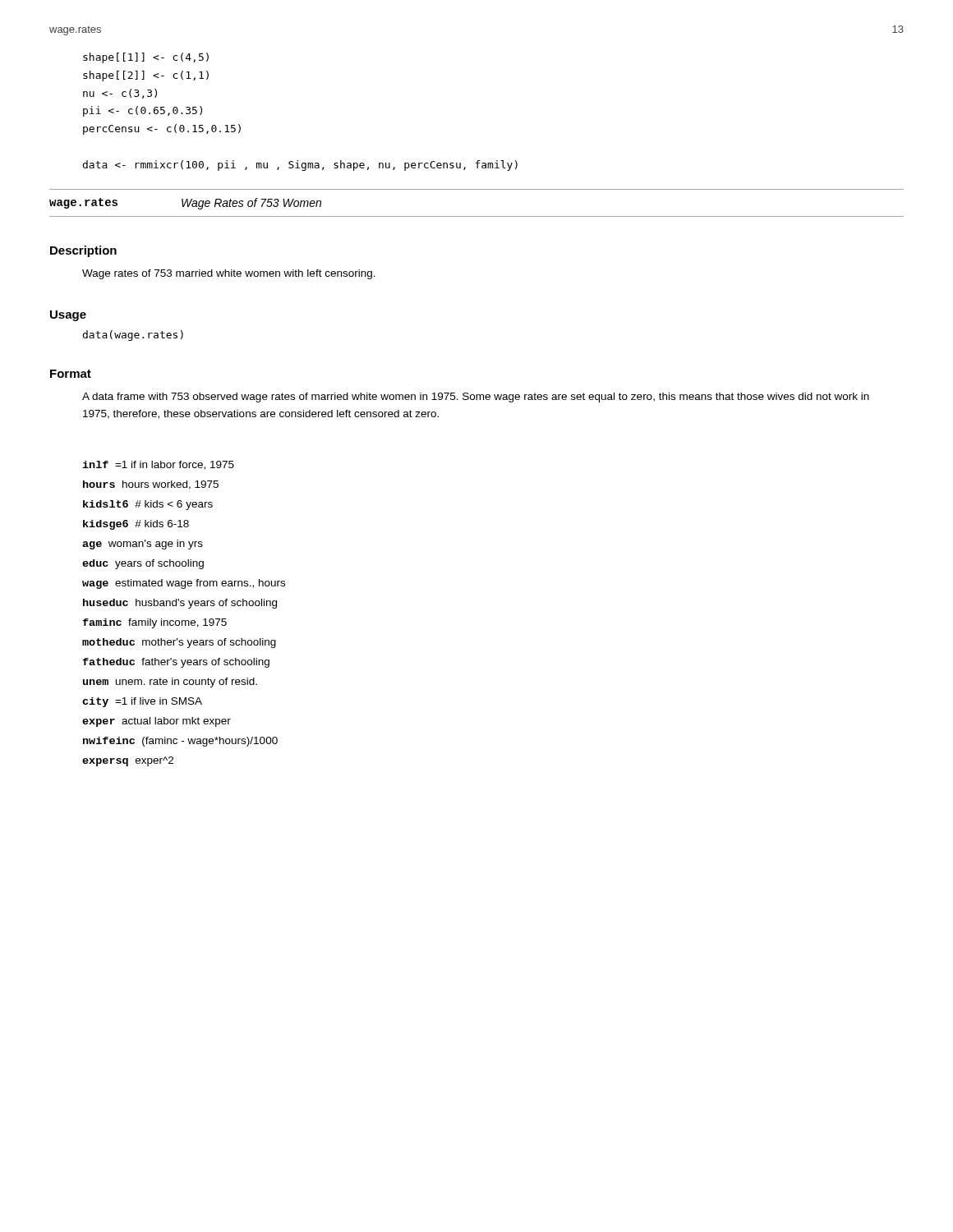953x1232 pixels.
Task: Find the region starting "educ years of schooling"
Action: click(143, 563)
